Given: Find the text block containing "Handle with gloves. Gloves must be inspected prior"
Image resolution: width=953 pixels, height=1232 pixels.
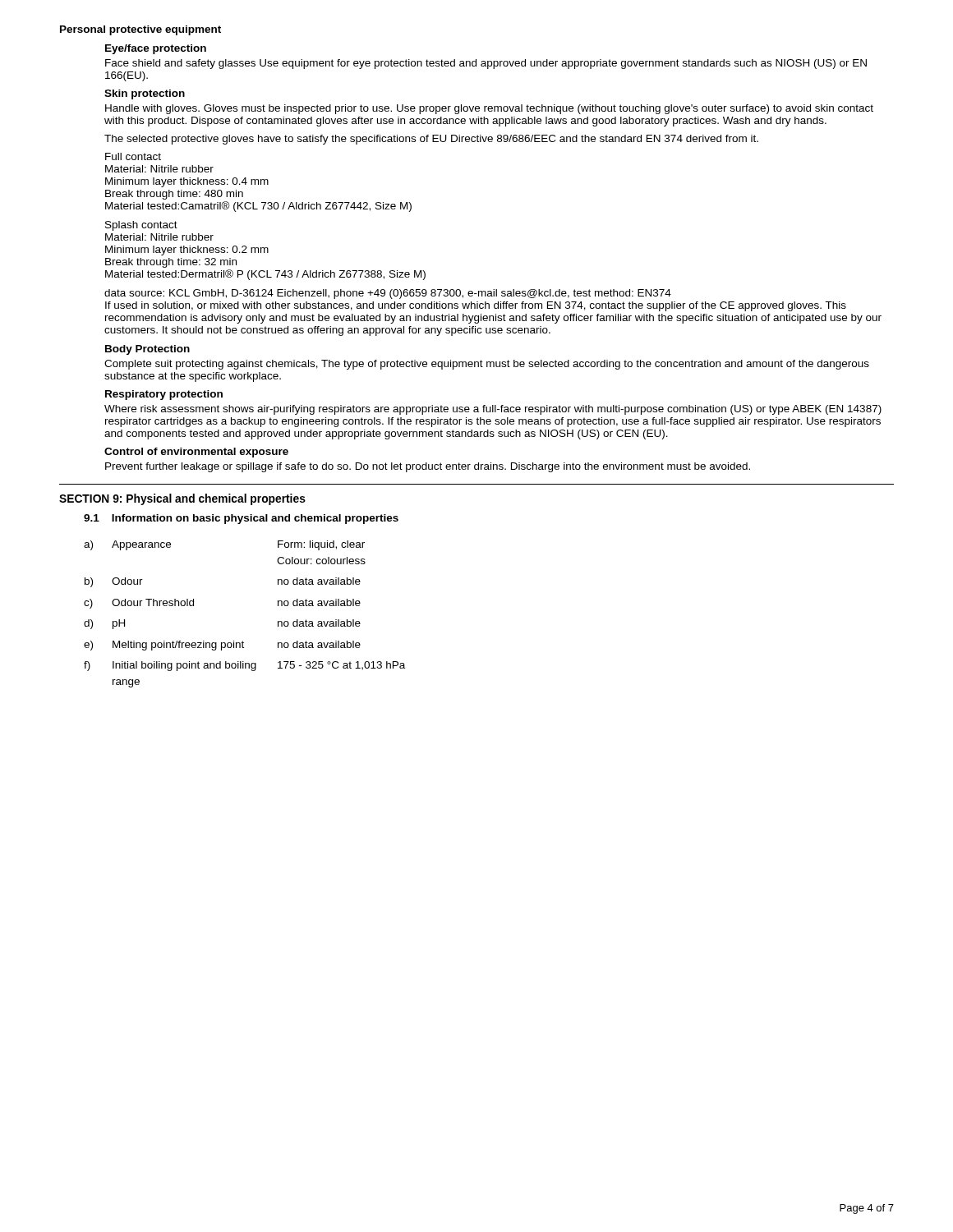Looking at the screenshot, I should pyautogui.click(x=489, y=114).
